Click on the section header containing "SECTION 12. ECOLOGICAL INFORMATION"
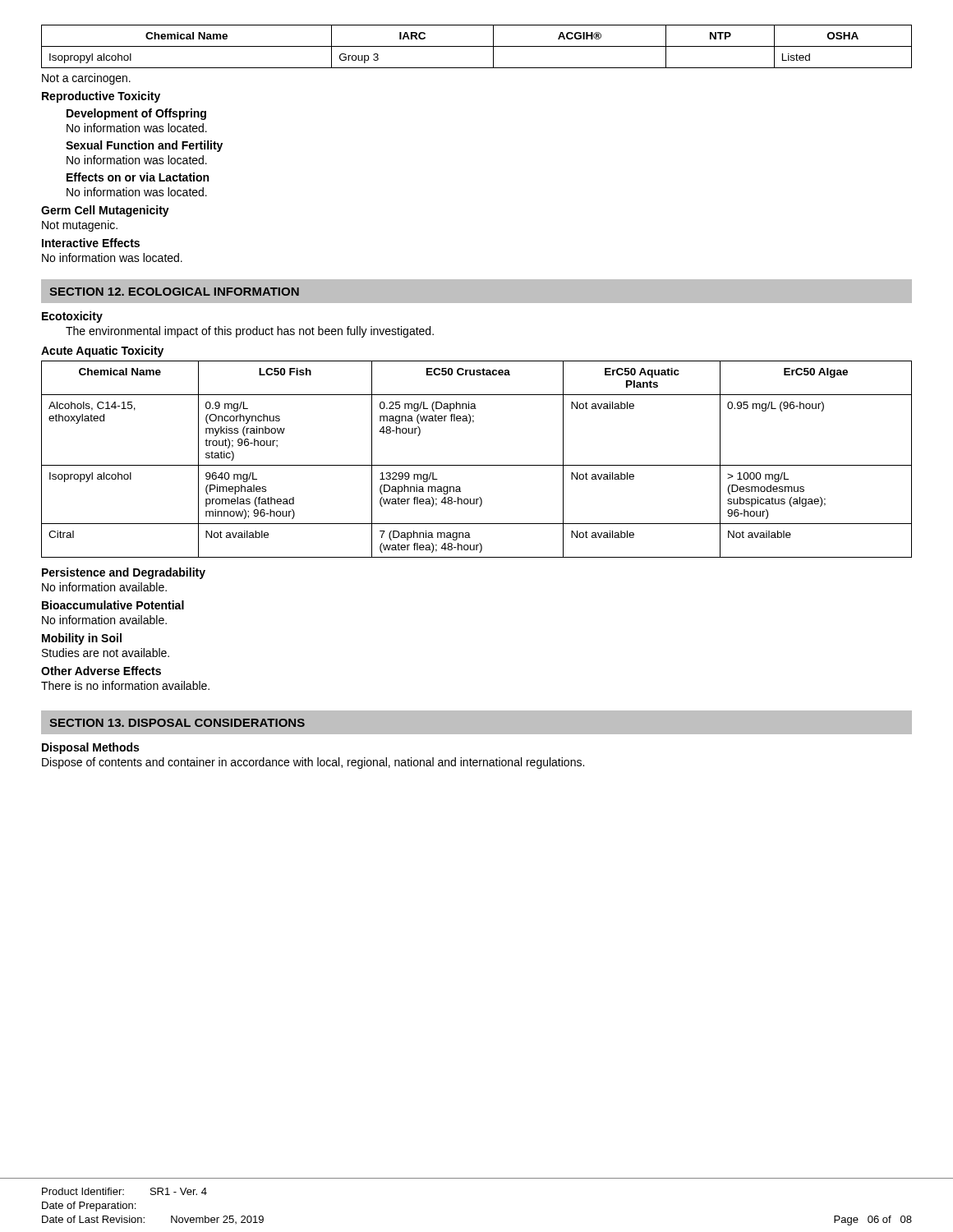This screenshot has width=953, height=1232. point(174,291)
